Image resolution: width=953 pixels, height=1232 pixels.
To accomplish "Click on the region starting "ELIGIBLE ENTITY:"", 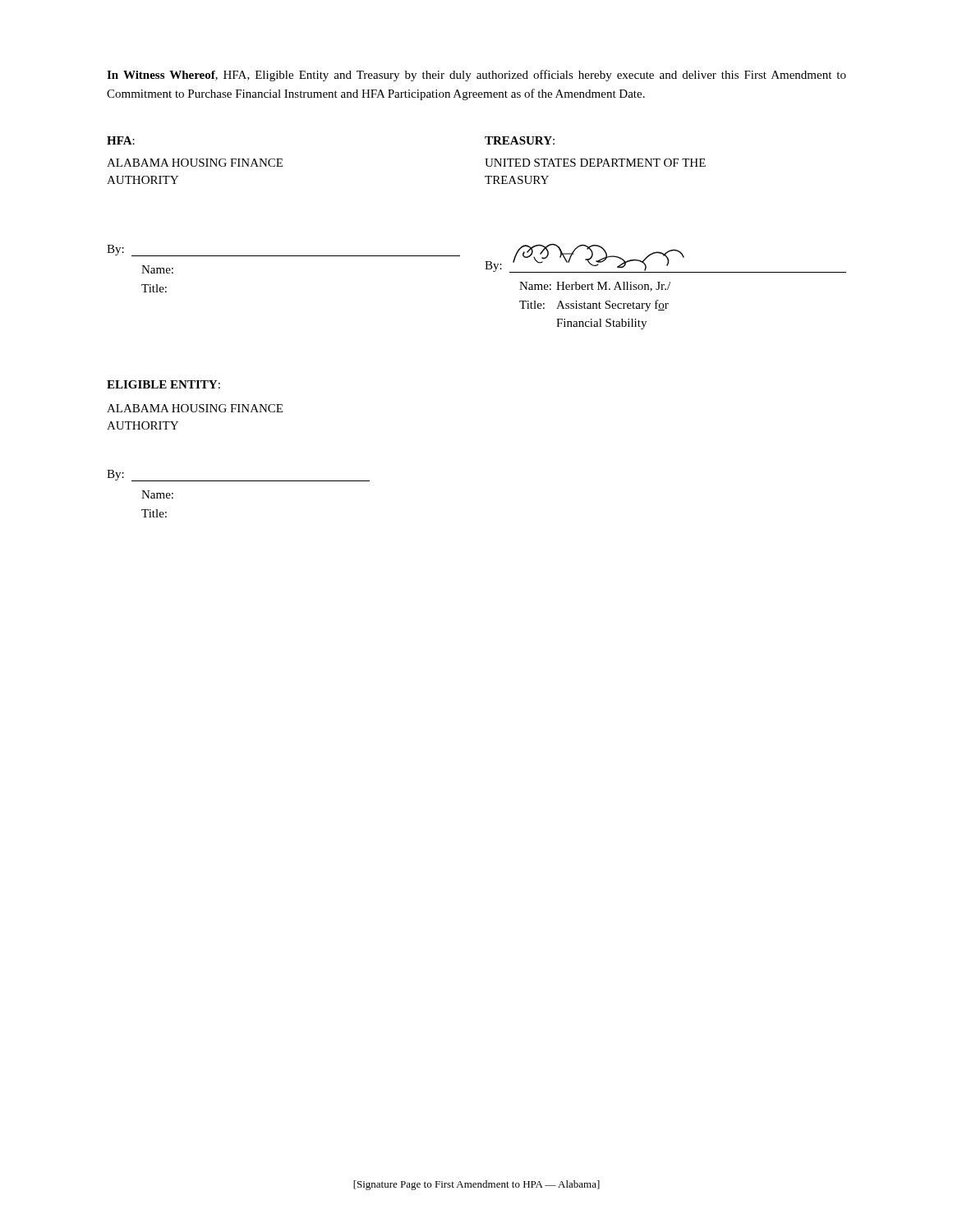I will click(x=164, y=384).
